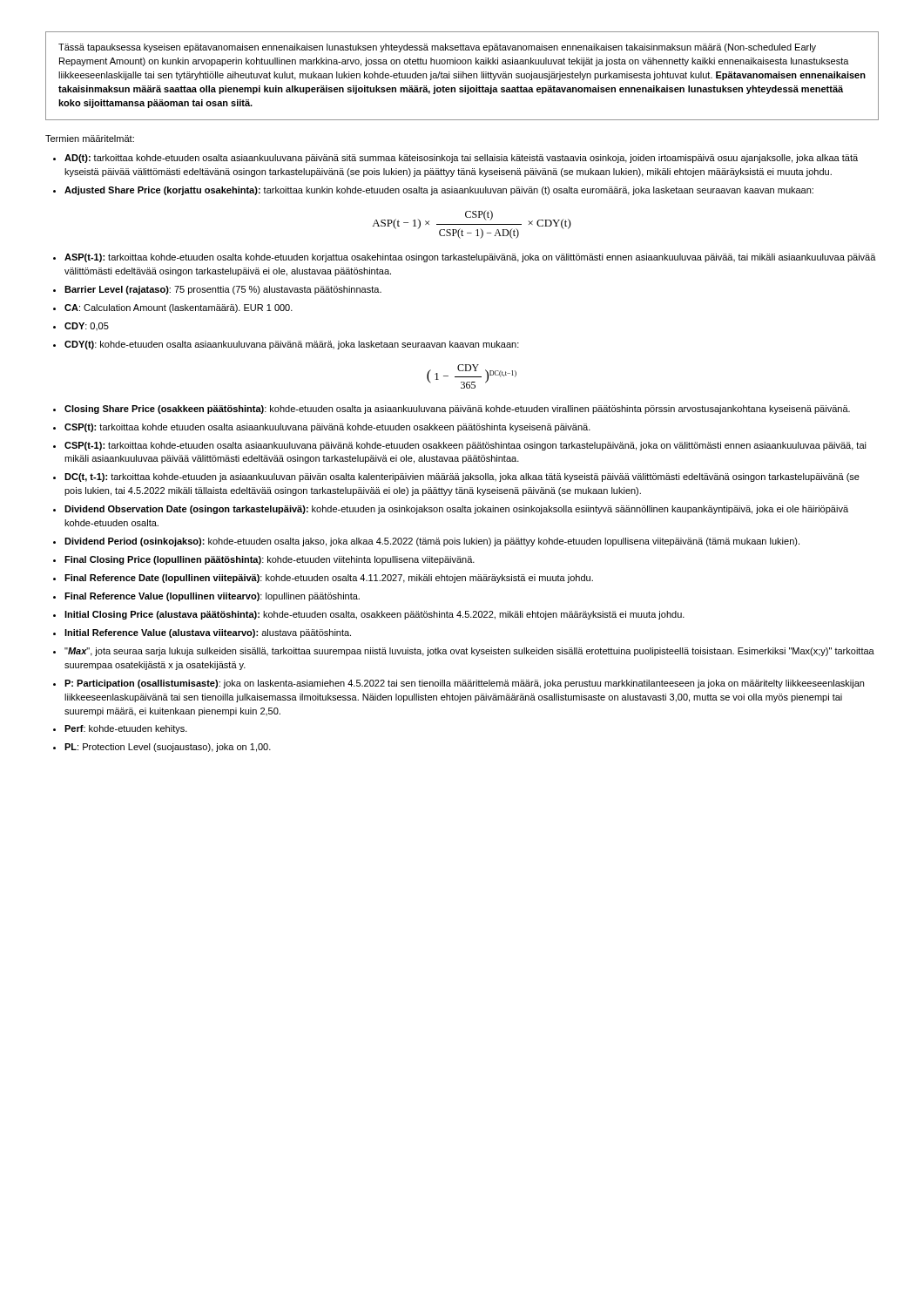This screenshot has width=924, height=1307.
Task: Locate the list item that says "PL: Protection Level (suojaustaso), joka on 1,00."
Action: point(168,747)
